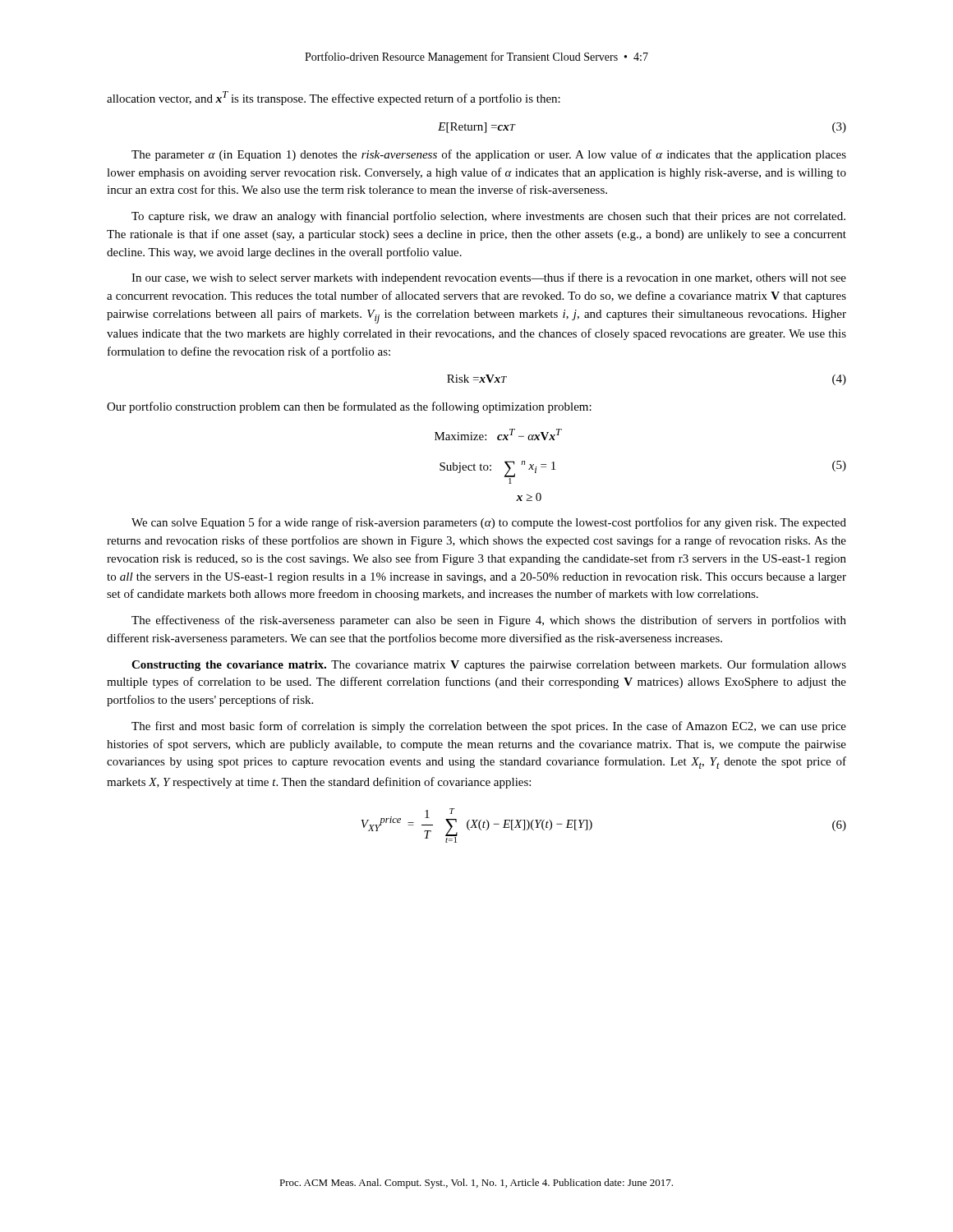Select the text block starting "Maximize: cxT − αxVxT Subject to:"
953x1232 pixels.
click(x=476, y=465)
